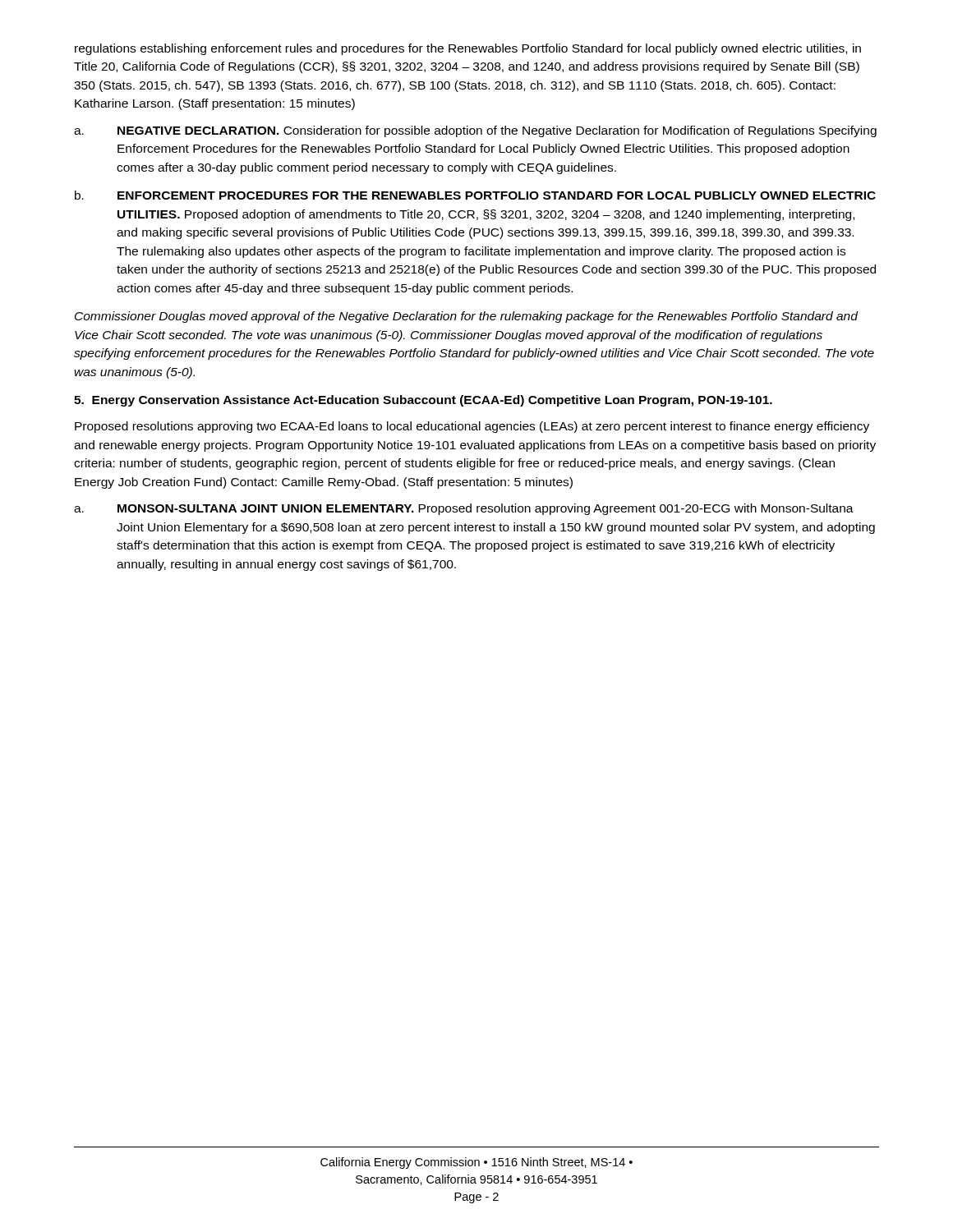
Task: Where is the passage that starts "Commissioner Douglas moved approval"?
Action: coord(474,344)
